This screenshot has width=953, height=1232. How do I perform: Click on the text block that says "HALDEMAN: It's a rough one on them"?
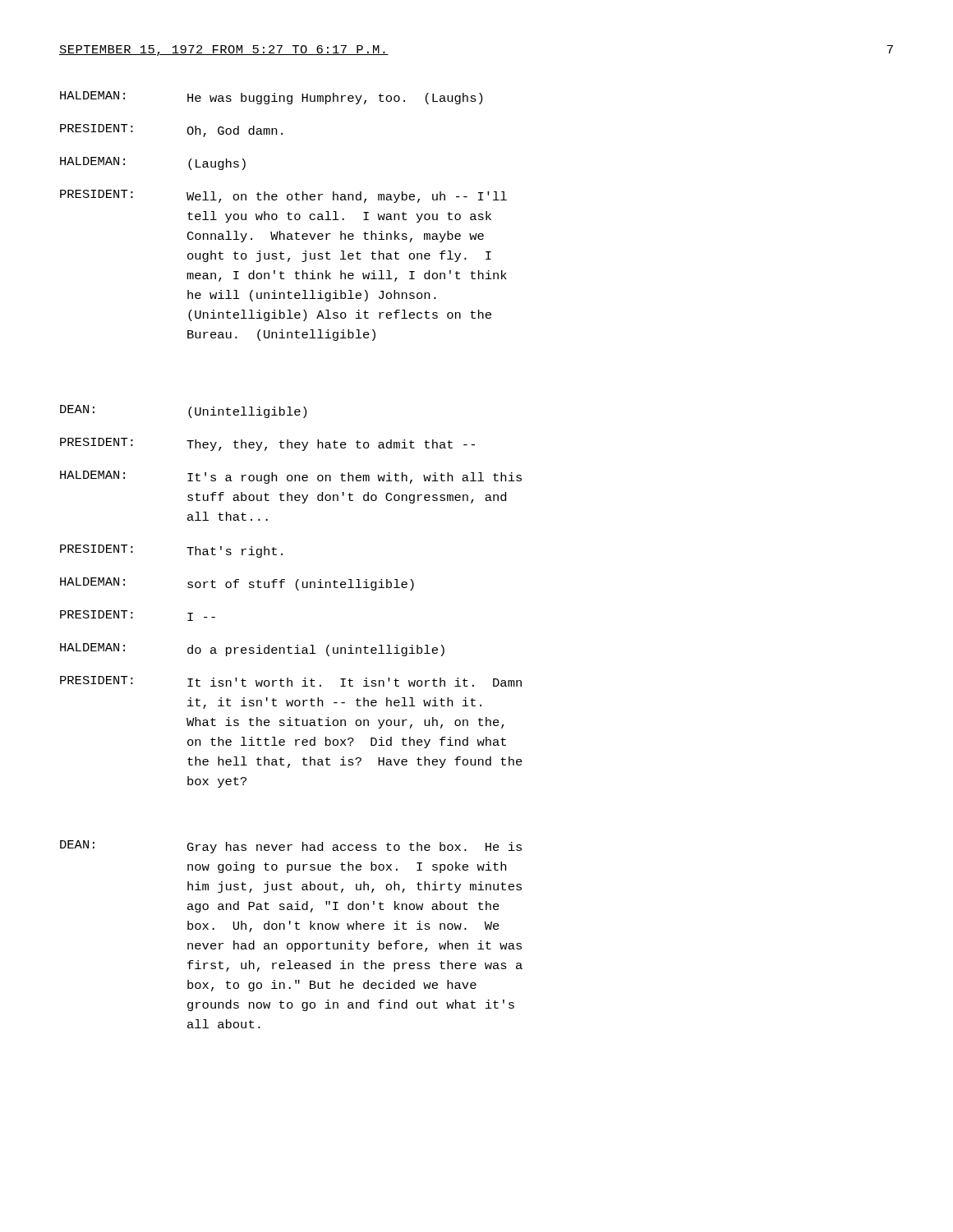[476, 498]
